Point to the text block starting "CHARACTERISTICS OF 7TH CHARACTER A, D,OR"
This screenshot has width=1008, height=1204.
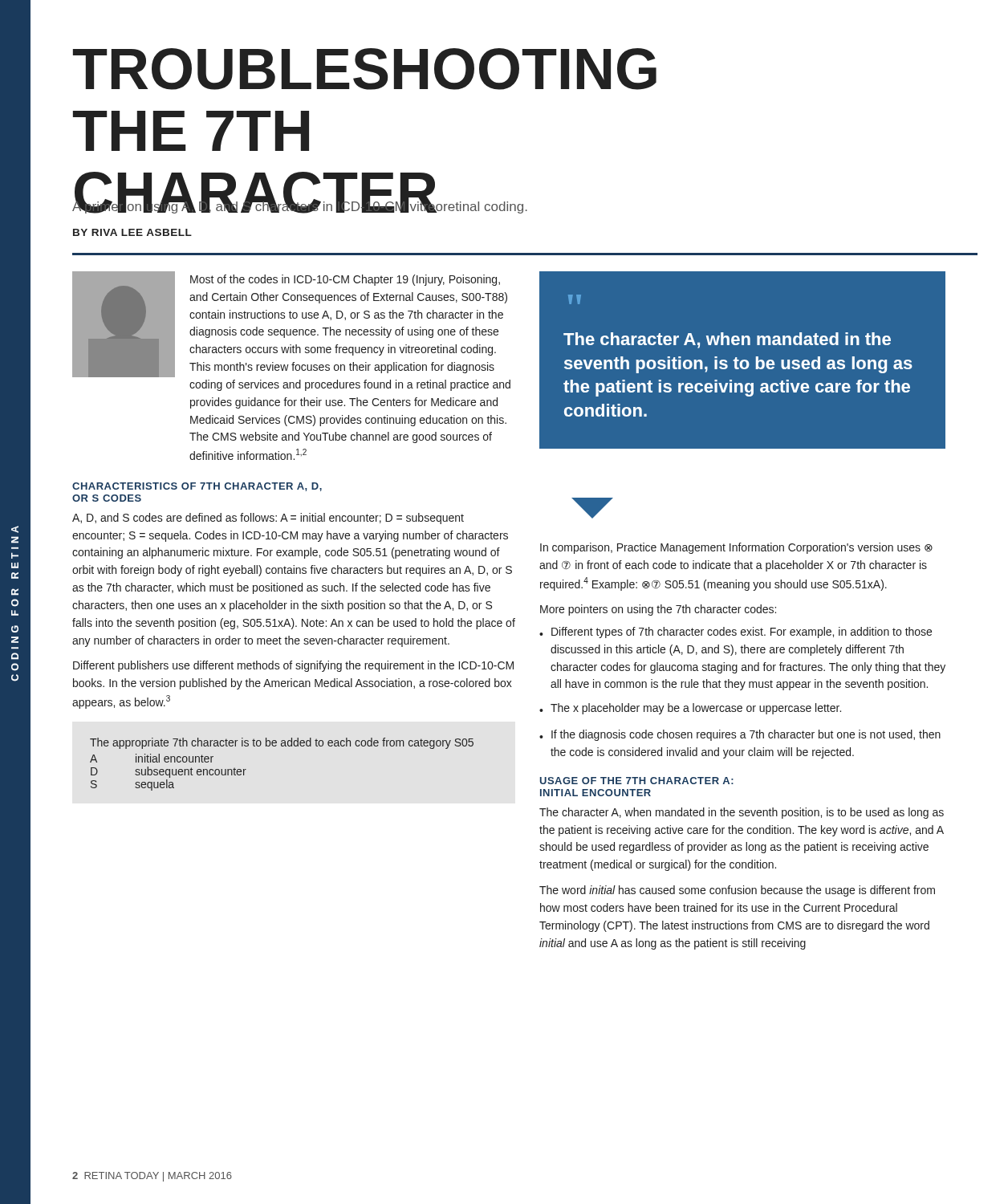tap(197, 492)
